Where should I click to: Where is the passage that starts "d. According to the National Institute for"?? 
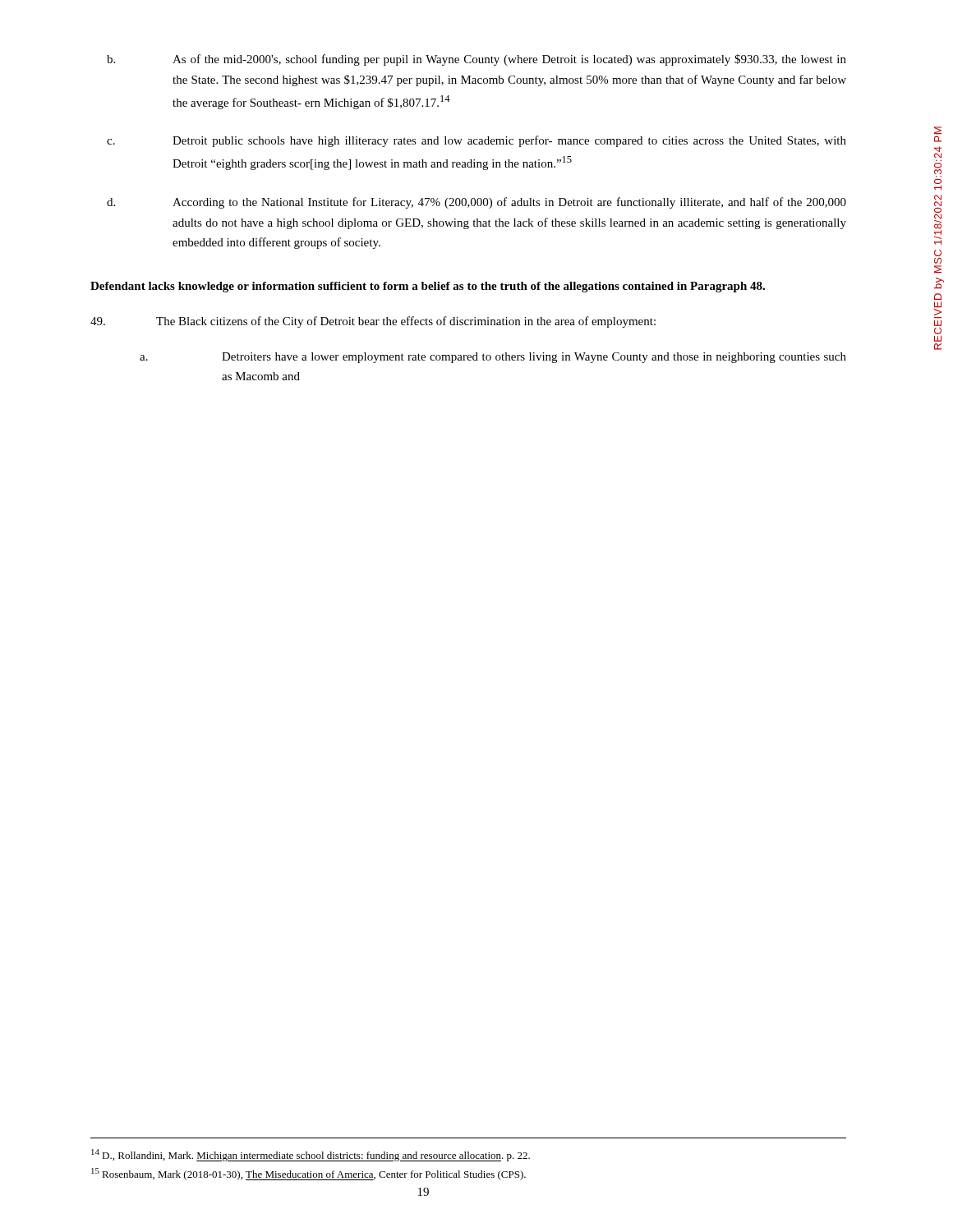point(468,222)
